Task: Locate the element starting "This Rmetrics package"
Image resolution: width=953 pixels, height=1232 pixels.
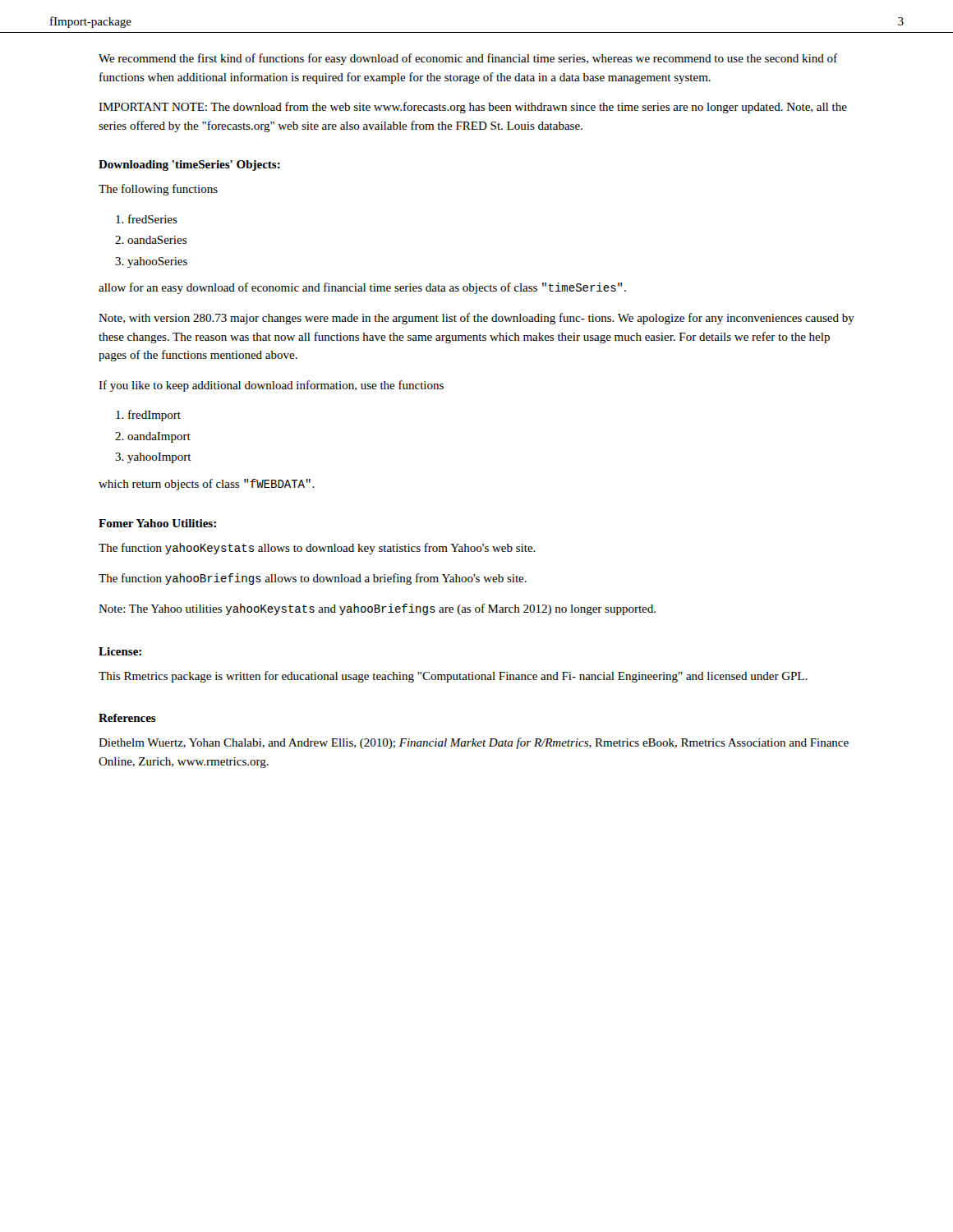Action: point(453,676)
